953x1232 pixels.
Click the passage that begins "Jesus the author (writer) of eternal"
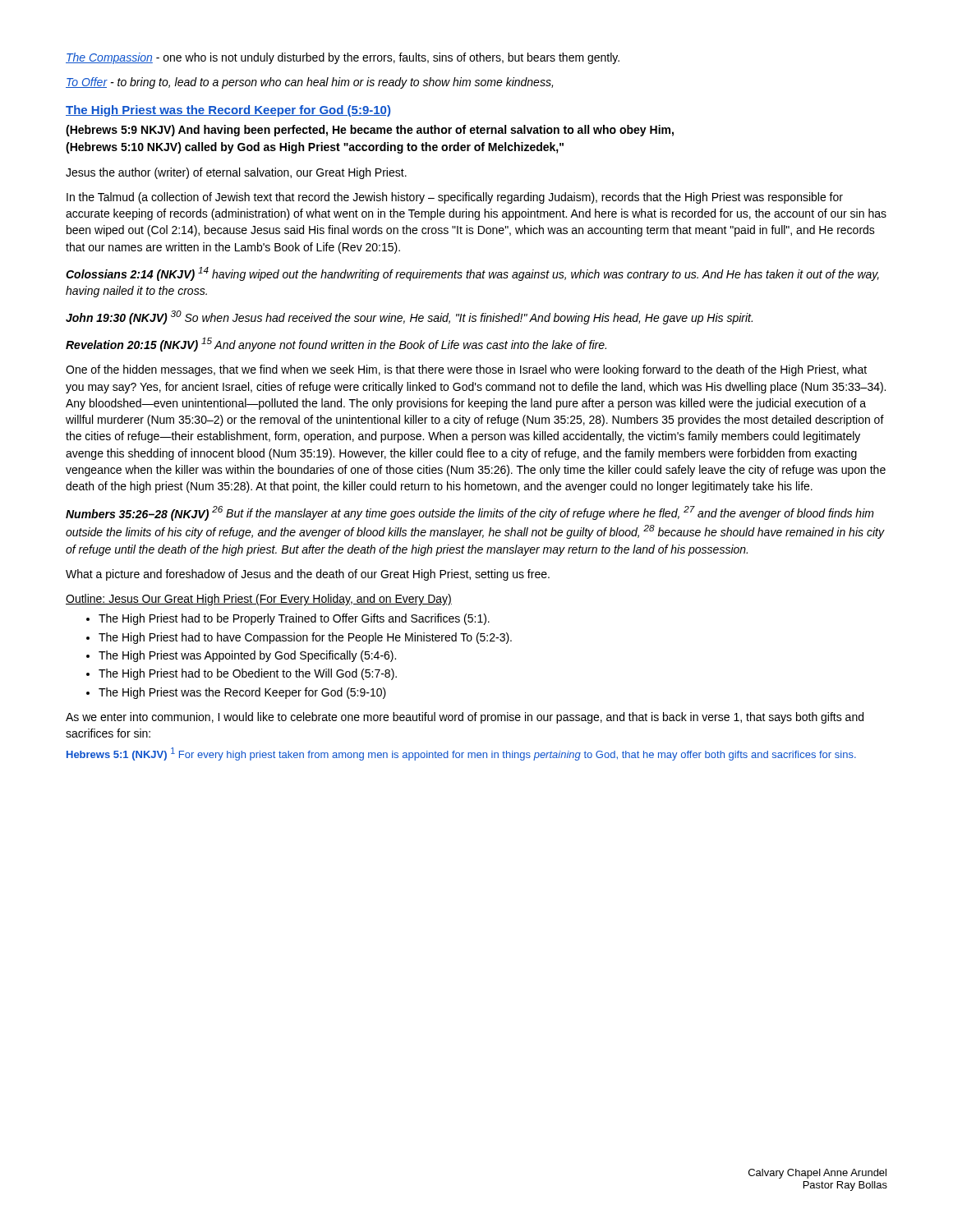click(x=236, y=172)
